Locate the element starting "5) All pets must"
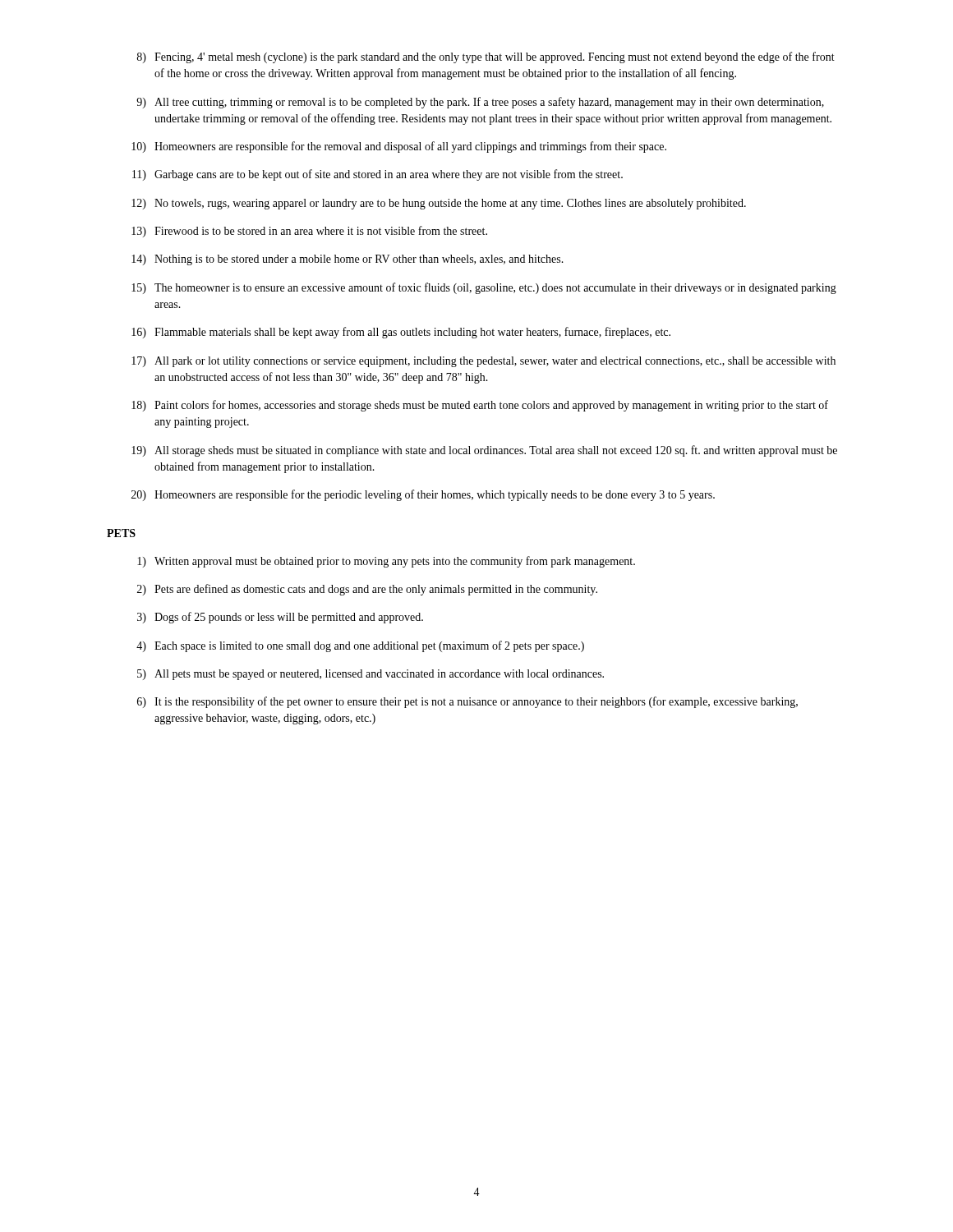953x1232 pixels. 476,674
